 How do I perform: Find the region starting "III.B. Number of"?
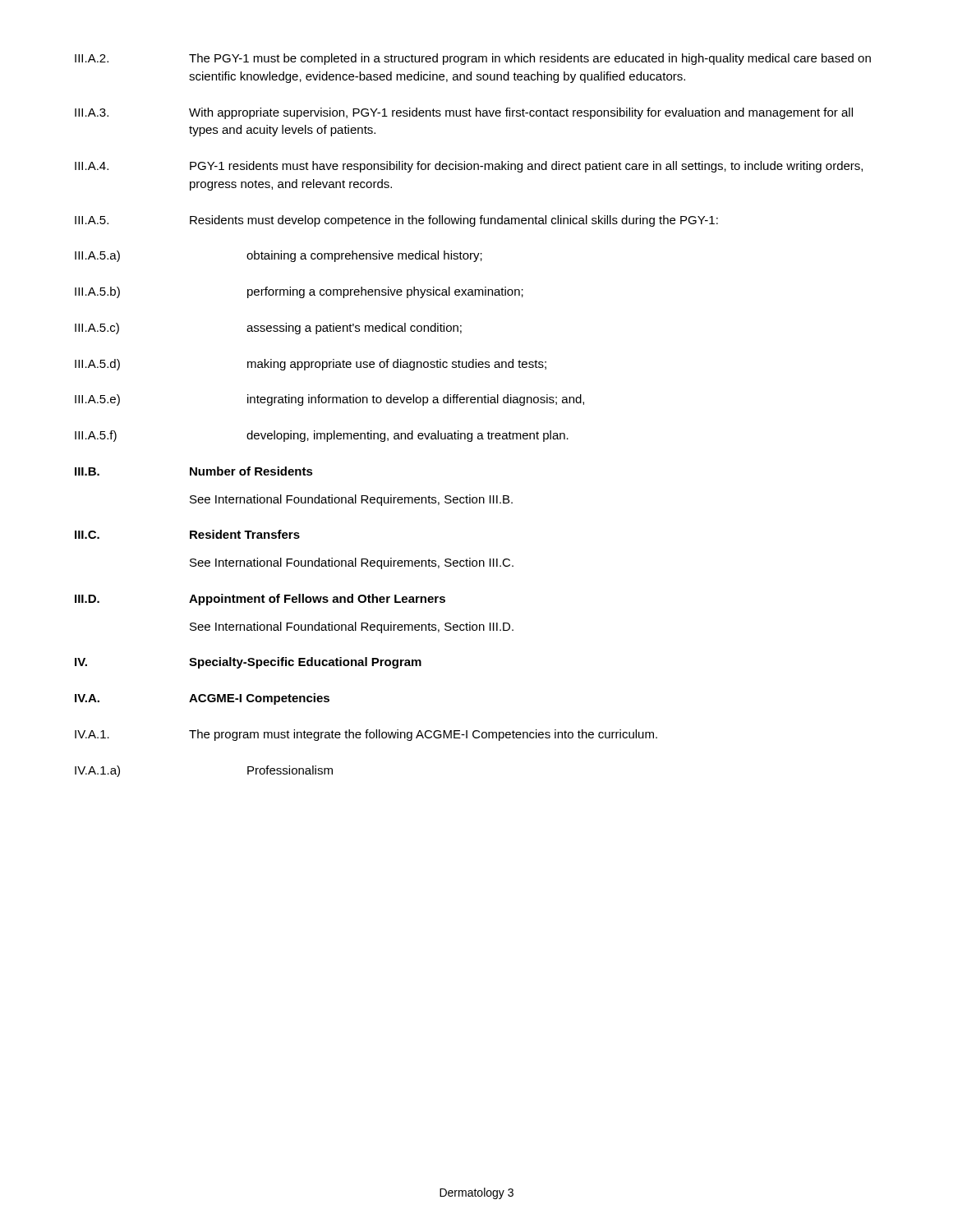click(194, 471)
